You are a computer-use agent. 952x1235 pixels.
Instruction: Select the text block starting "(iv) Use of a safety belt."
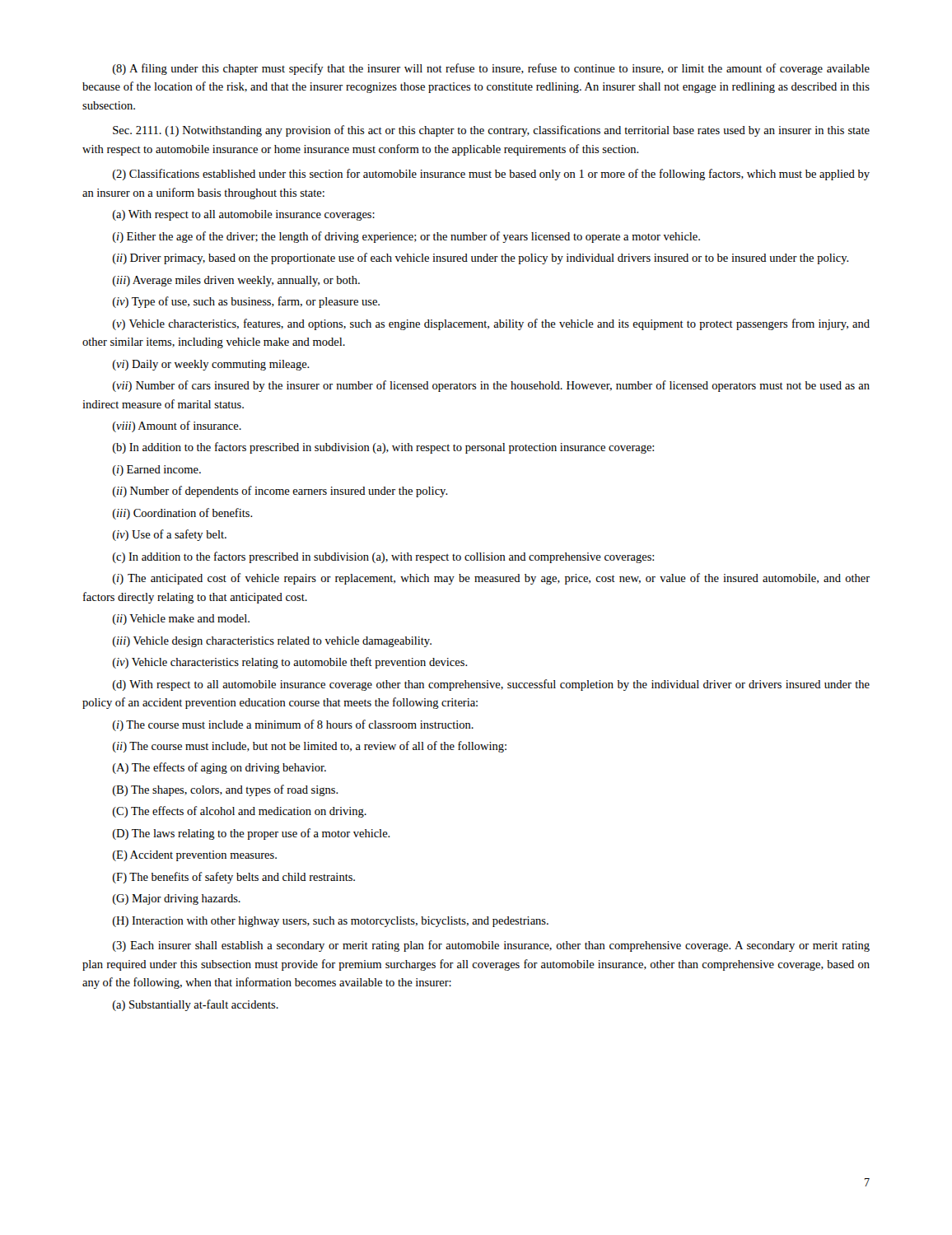pyautogui.click(x=170, y=535)
